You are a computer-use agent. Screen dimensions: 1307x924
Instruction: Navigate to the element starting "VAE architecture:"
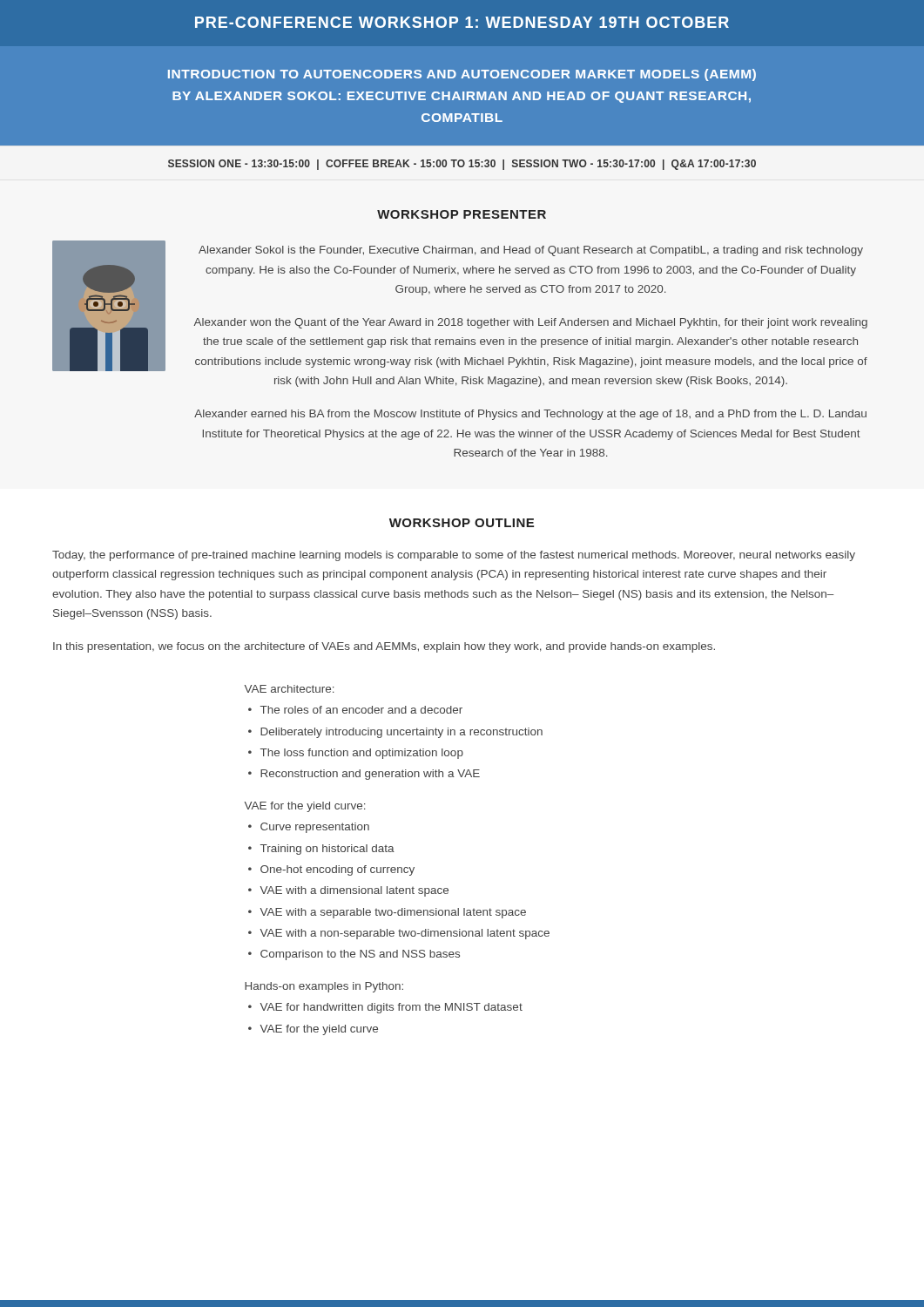(x=290, y=689)
